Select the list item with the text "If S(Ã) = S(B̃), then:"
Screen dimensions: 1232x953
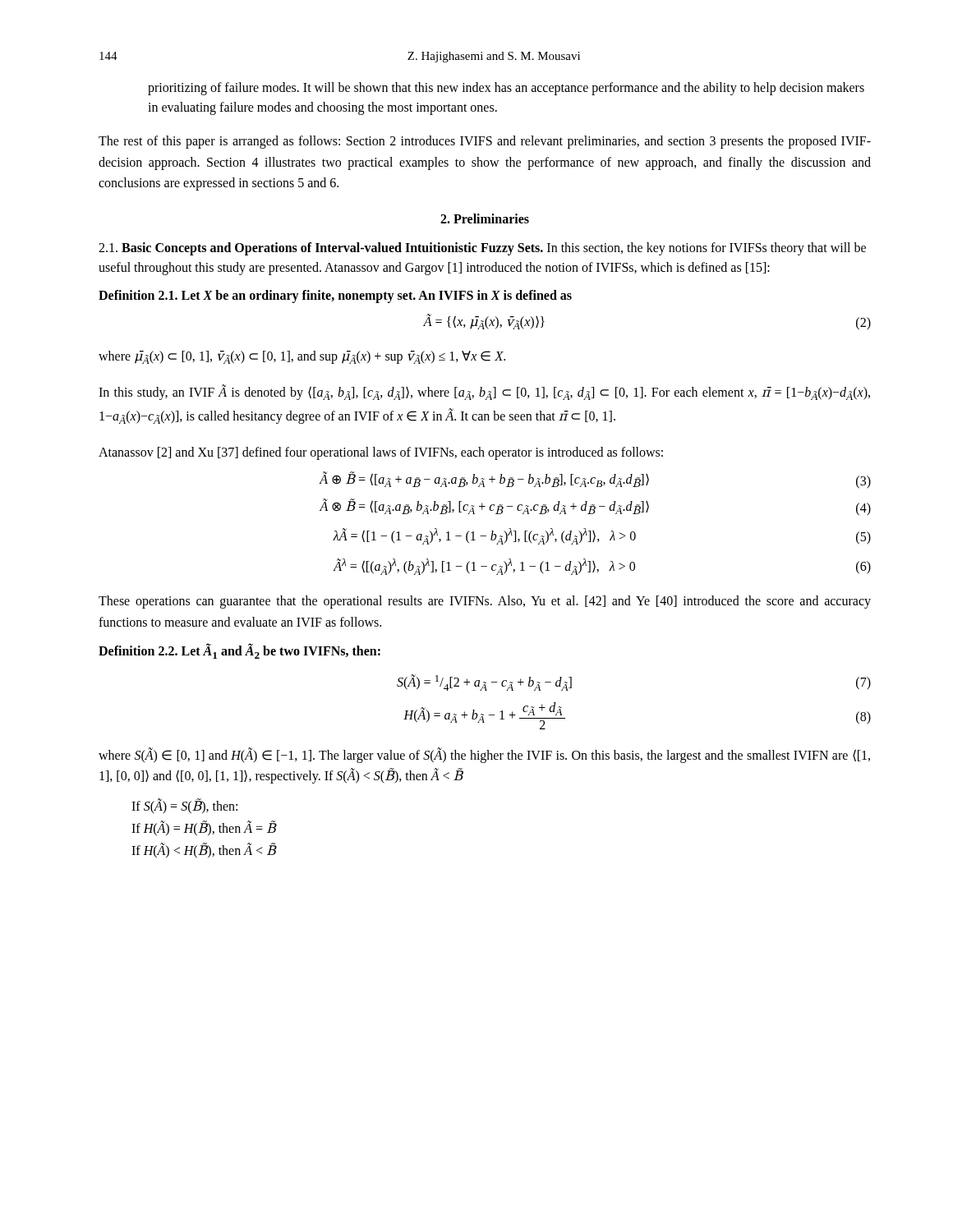point(184,806)
